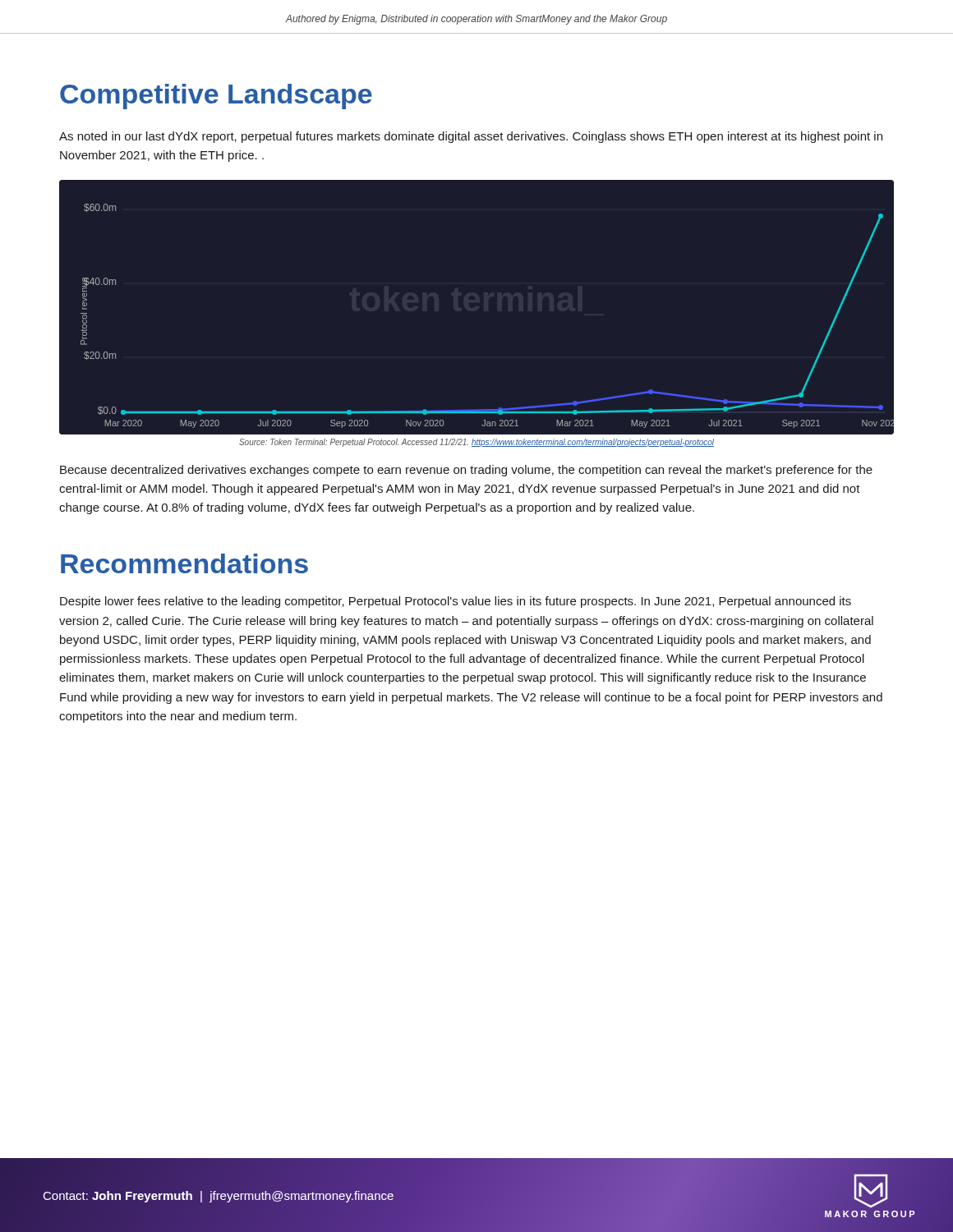Viewport: 953px width, 1232px height.
Task: Point to the block beginning "Because decentralized derivatives exchanges"
Action: (466, 488)
